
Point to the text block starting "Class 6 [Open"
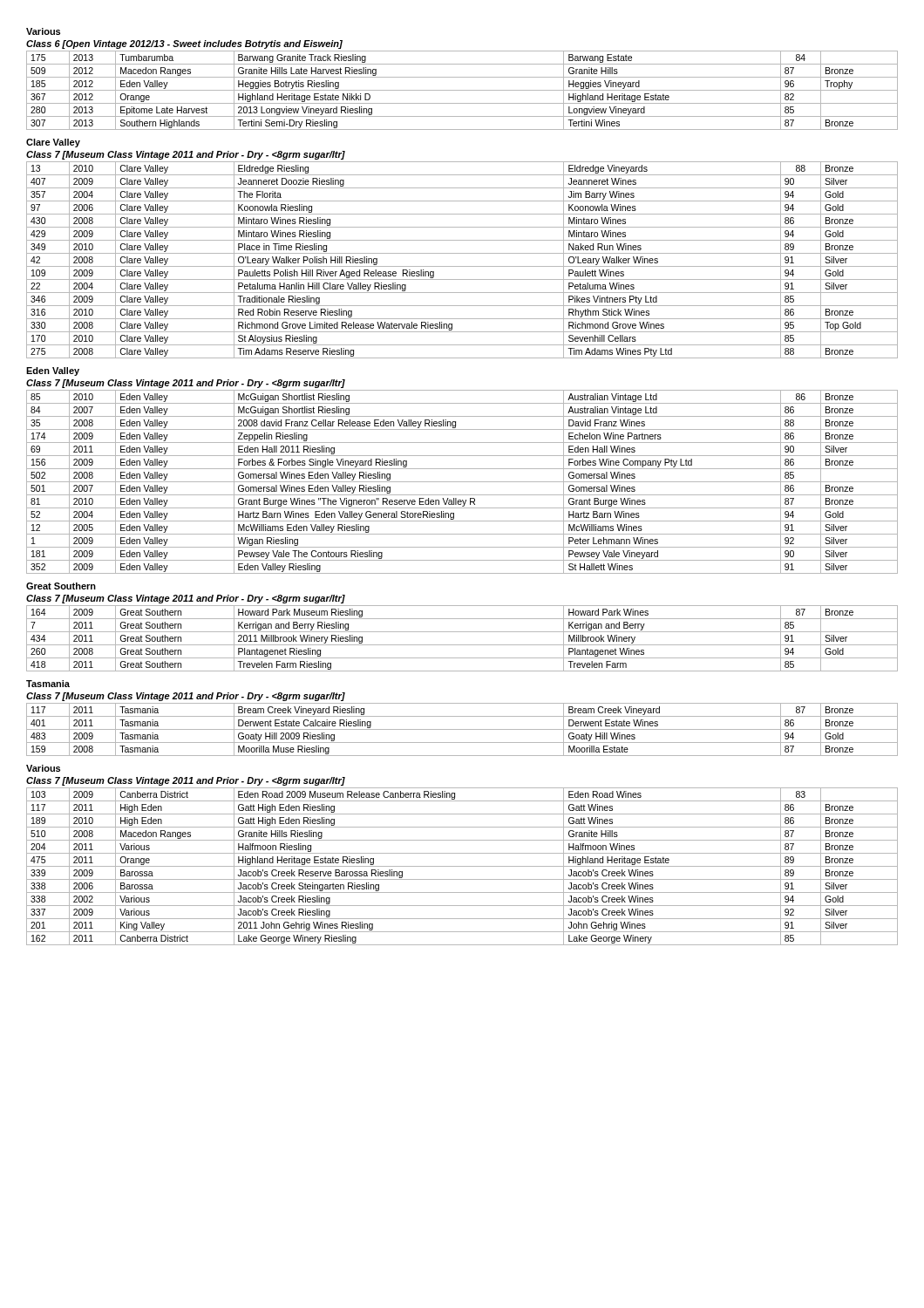click(184, 44)
